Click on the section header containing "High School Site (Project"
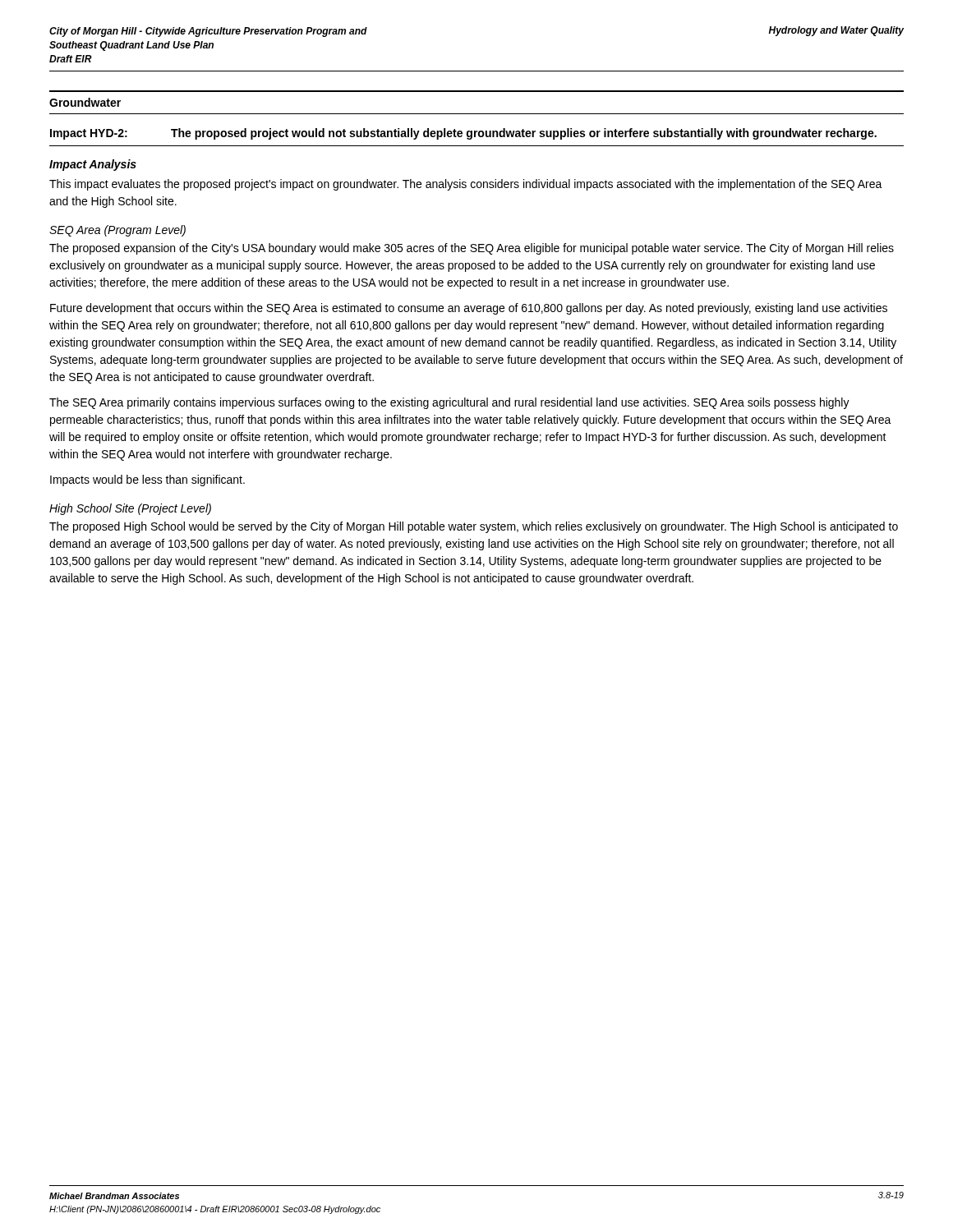 pyautogui.click(x=130, y=508)
